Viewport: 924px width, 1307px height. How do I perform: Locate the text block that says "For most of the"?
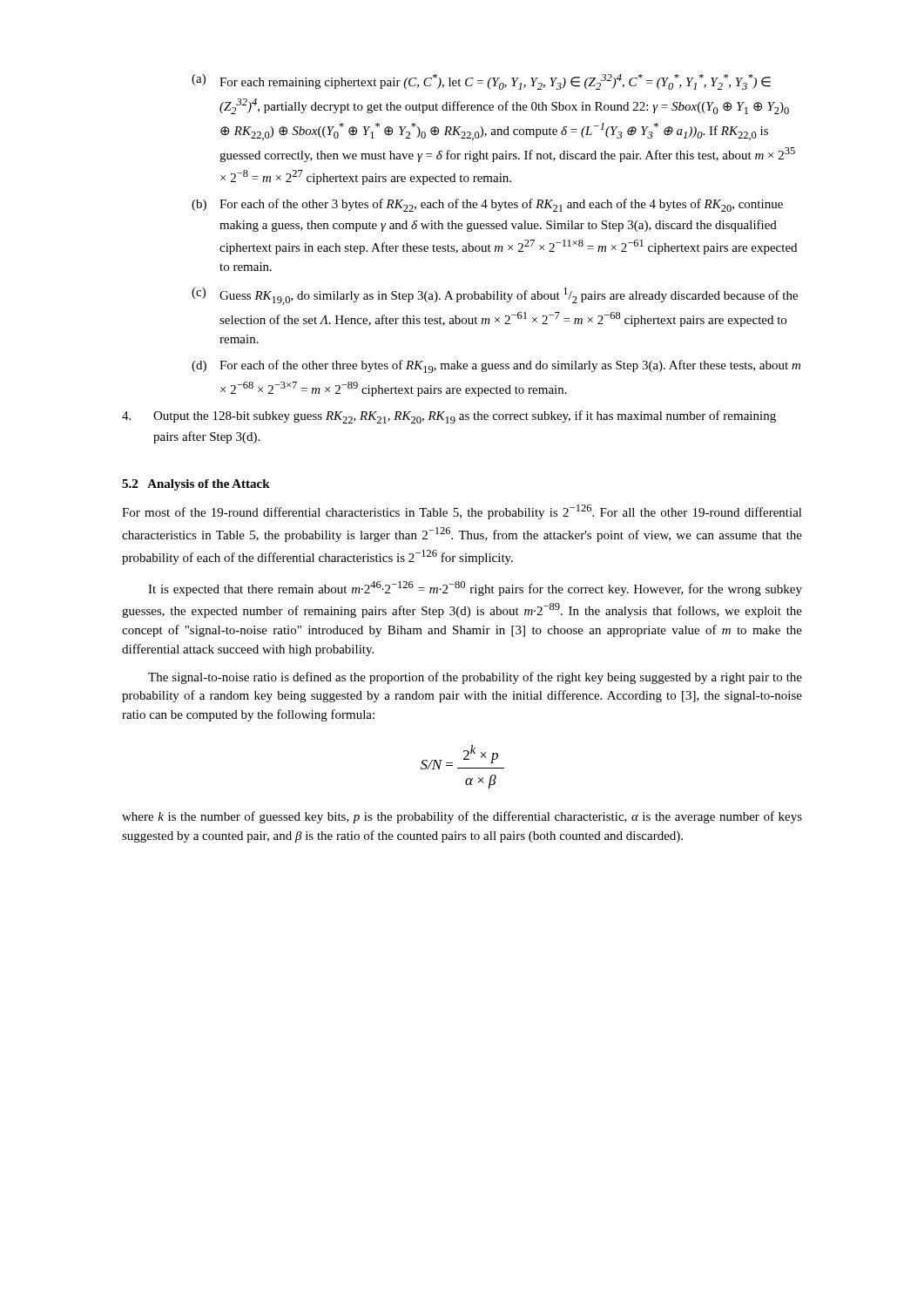[462, 533]
